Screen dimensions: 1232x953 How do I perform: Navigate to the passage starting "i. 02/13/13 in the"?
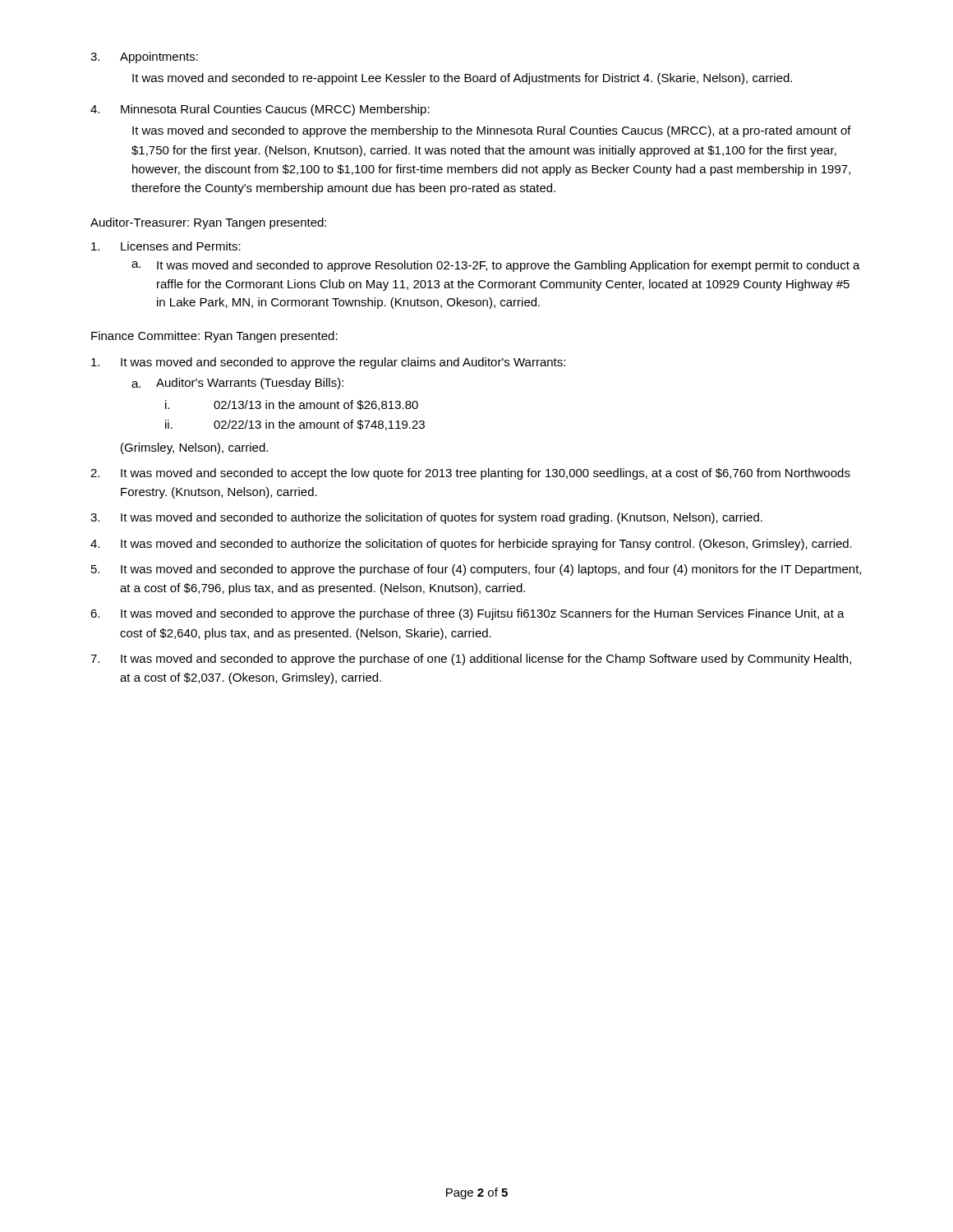point(292,405)
